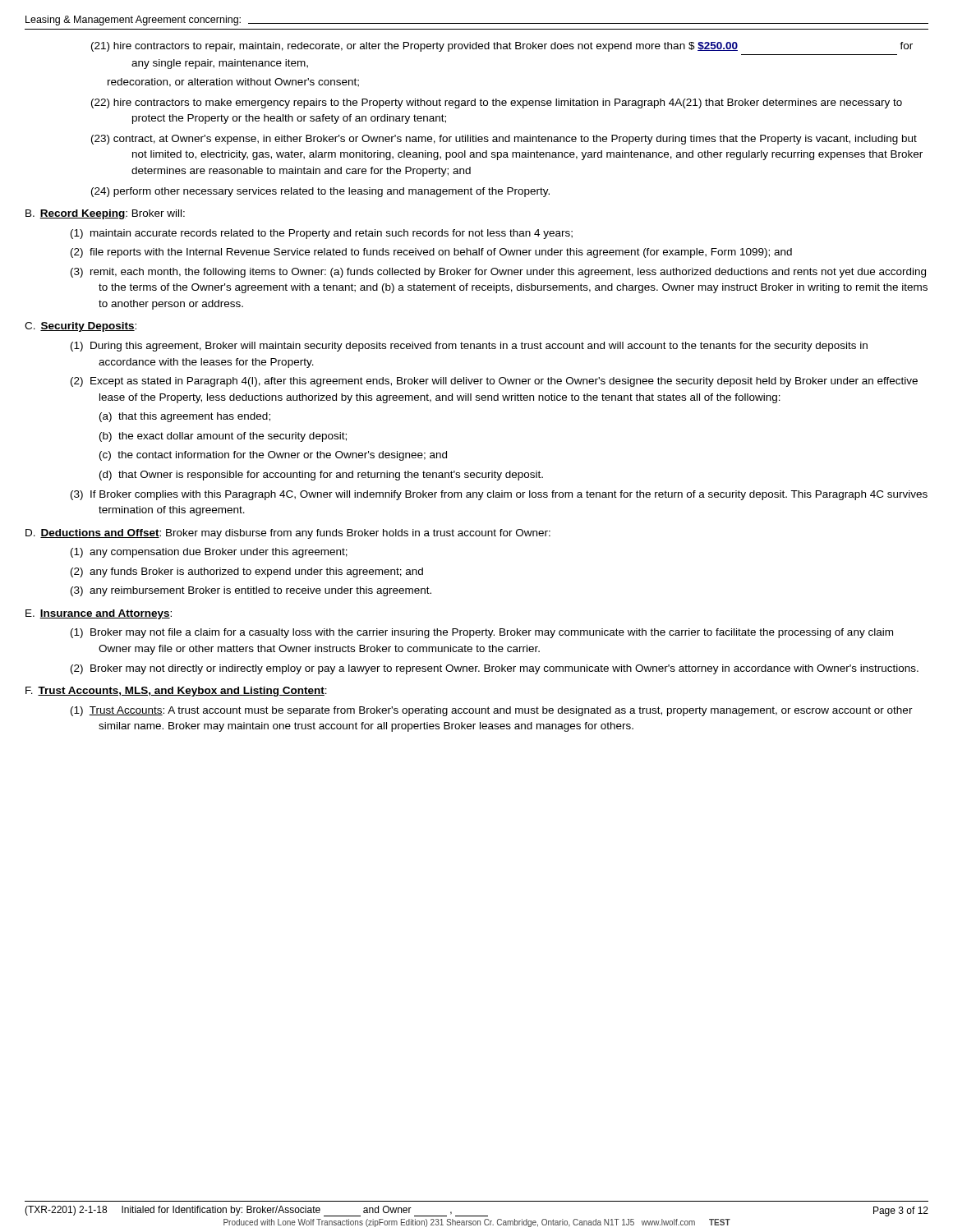
Task: Click the section header that begins "D.Deductions and Offset:"
Action: (288, 532)
